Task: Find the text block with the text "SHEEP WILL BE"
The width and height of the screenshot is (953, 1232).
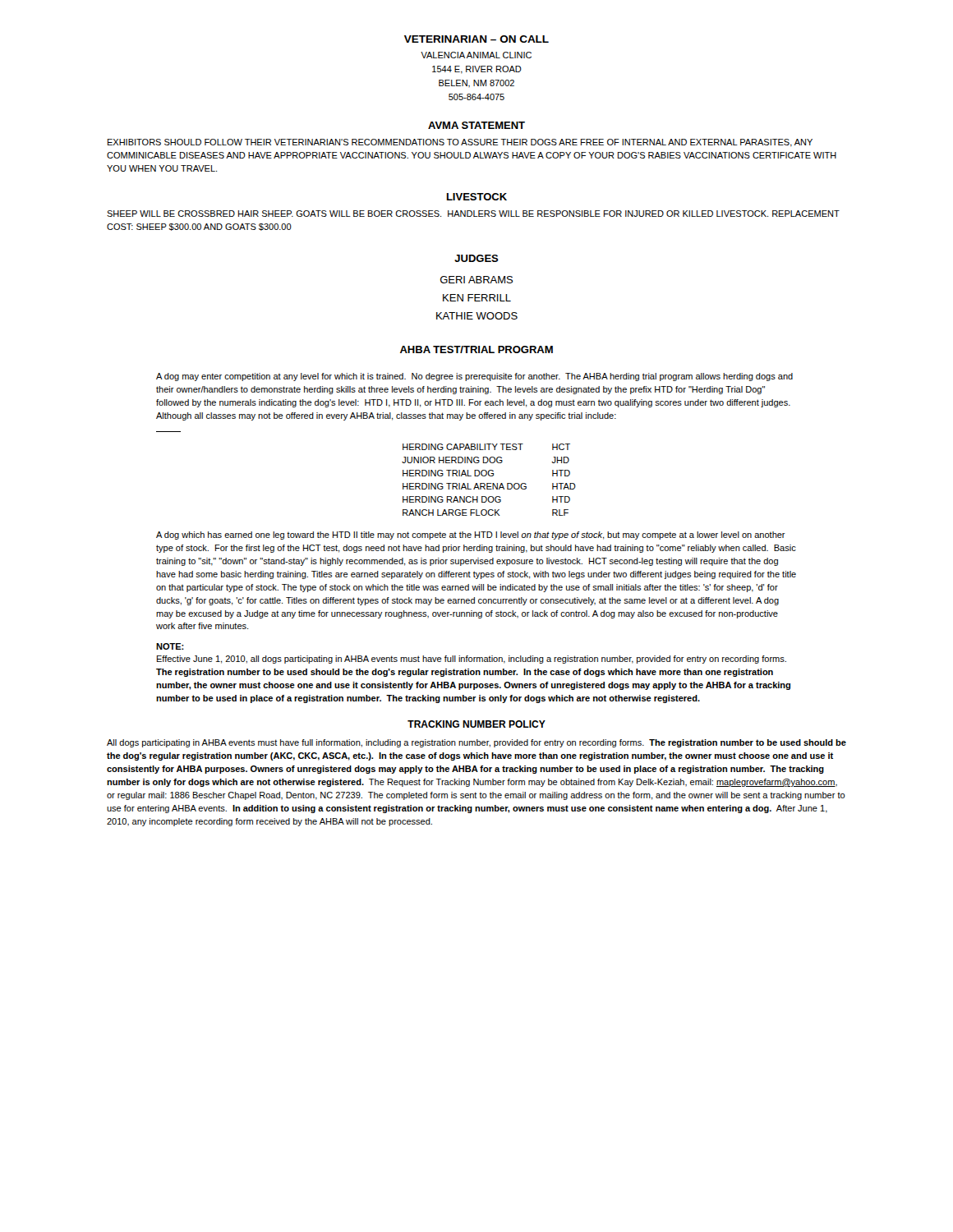Action: pyautogui.click(x=473, y=220)
